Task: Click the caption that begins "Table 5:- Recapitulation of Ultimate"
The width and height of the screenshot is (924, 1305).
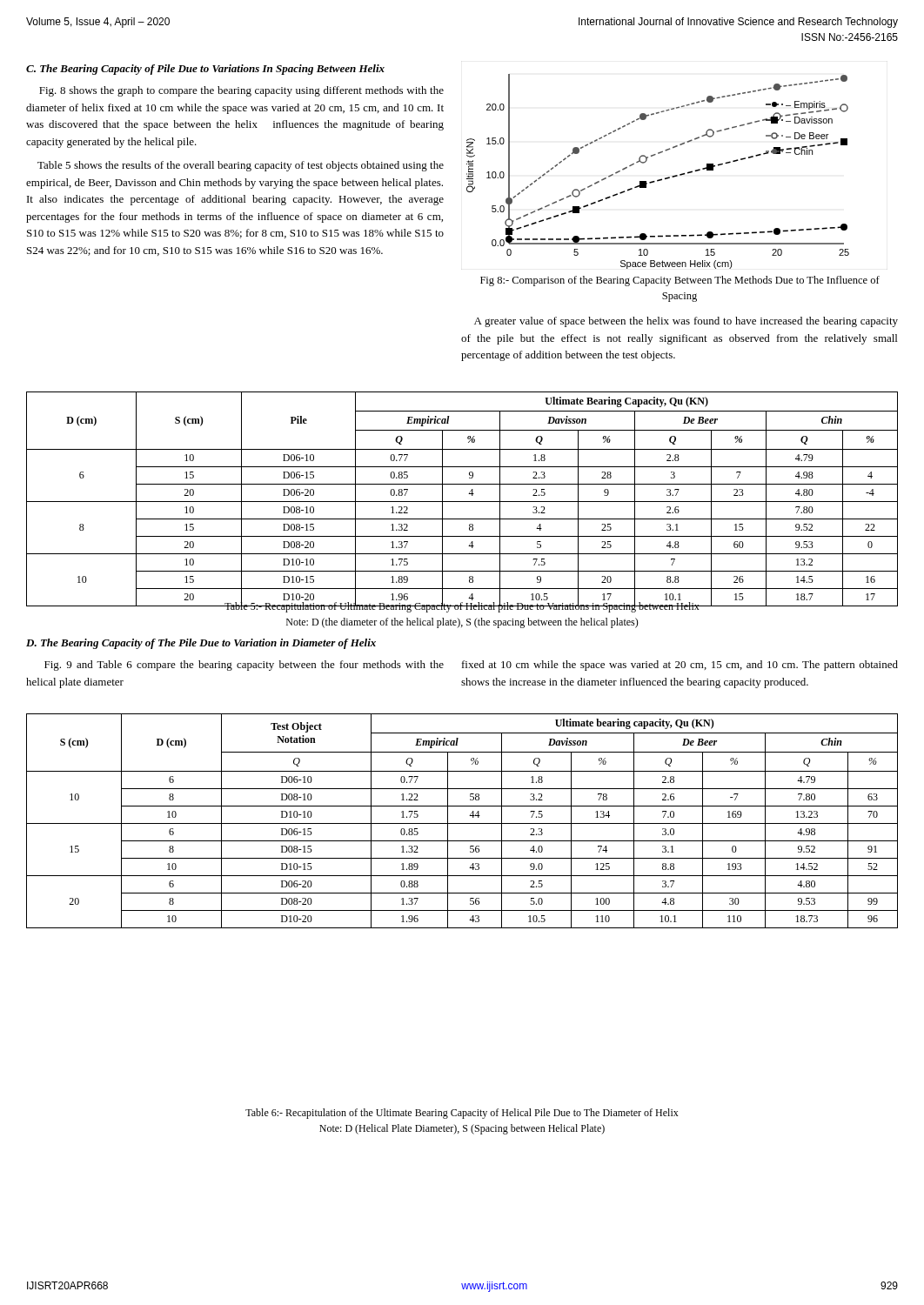Action: click(462, 614)
